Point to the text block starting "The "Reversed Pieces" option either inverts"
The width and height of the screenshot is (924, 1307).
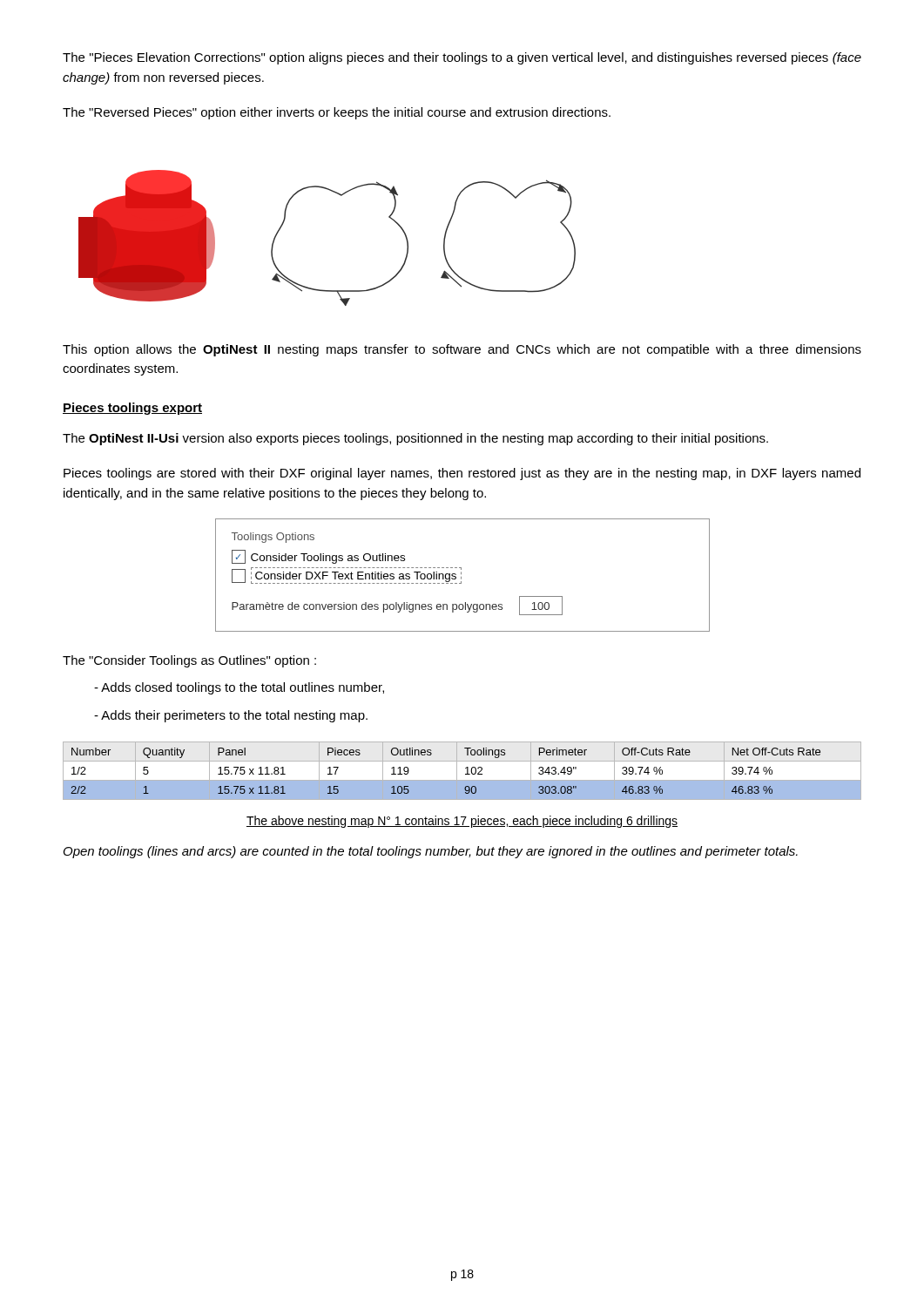(x=462, y=113)
